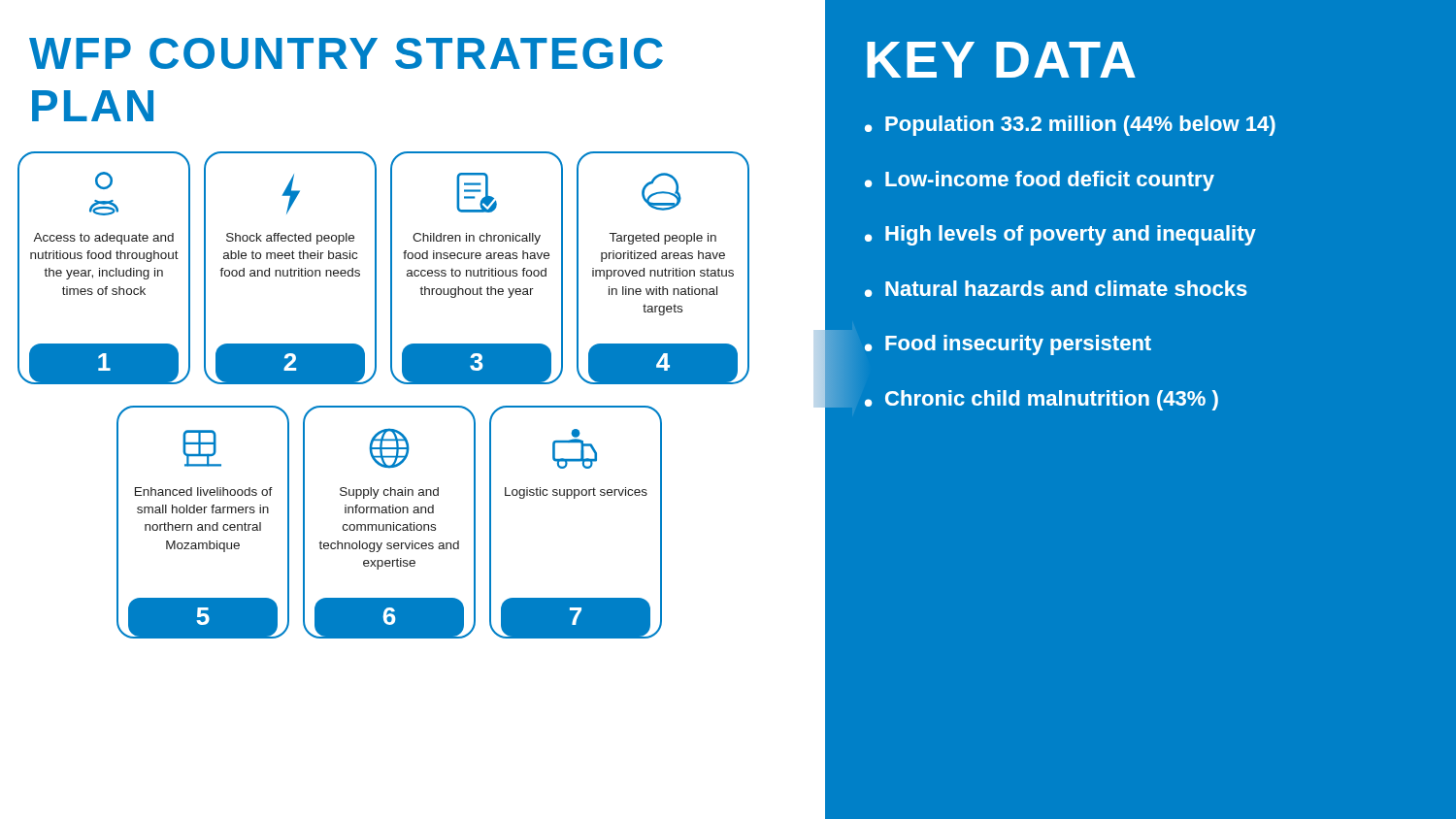Find "WFP COUNTRY STRATEGIC PLAN" on this page

coord(348,80)
